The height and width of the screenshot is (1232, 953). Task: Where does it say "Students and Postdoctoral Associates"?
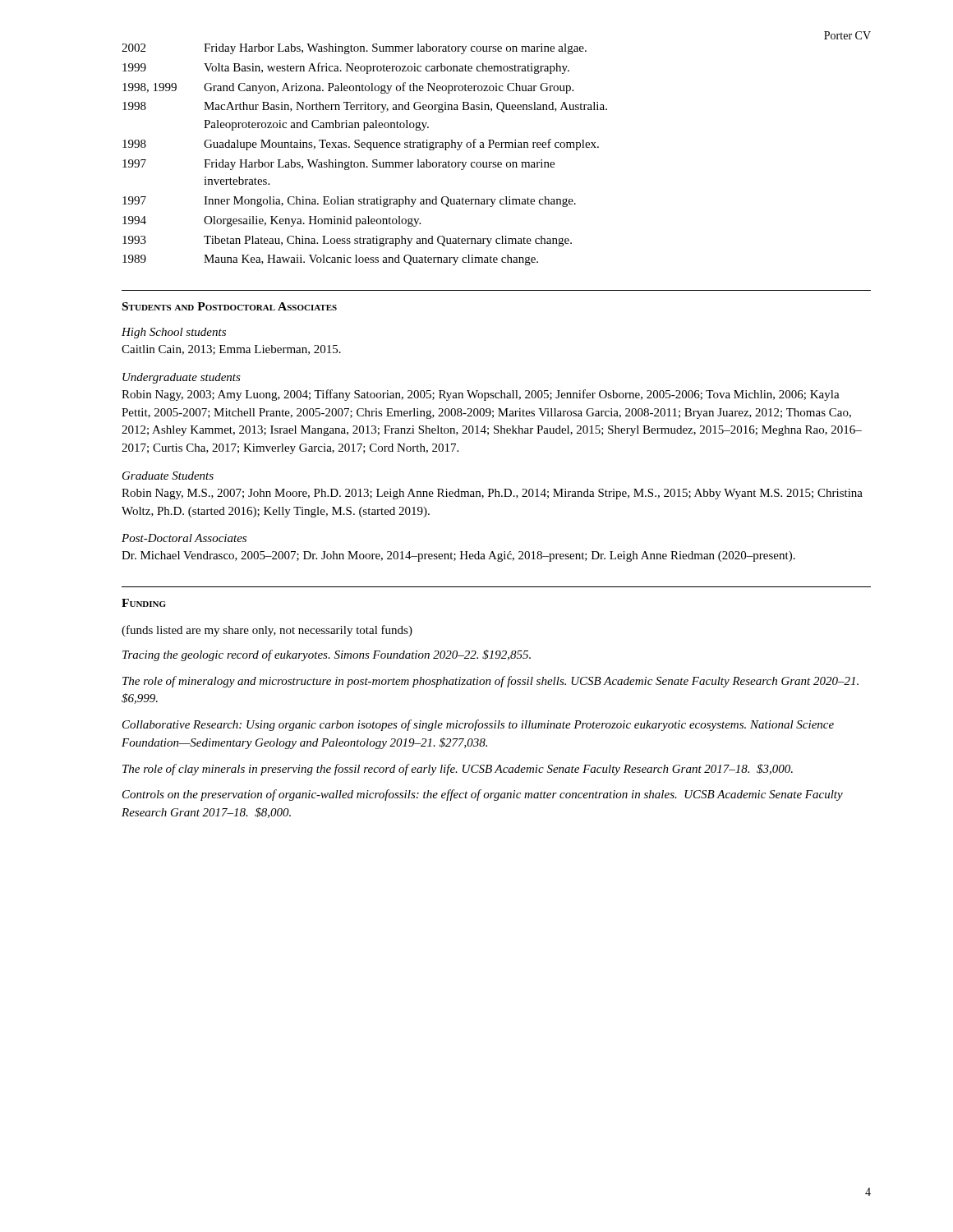(229, 306)
